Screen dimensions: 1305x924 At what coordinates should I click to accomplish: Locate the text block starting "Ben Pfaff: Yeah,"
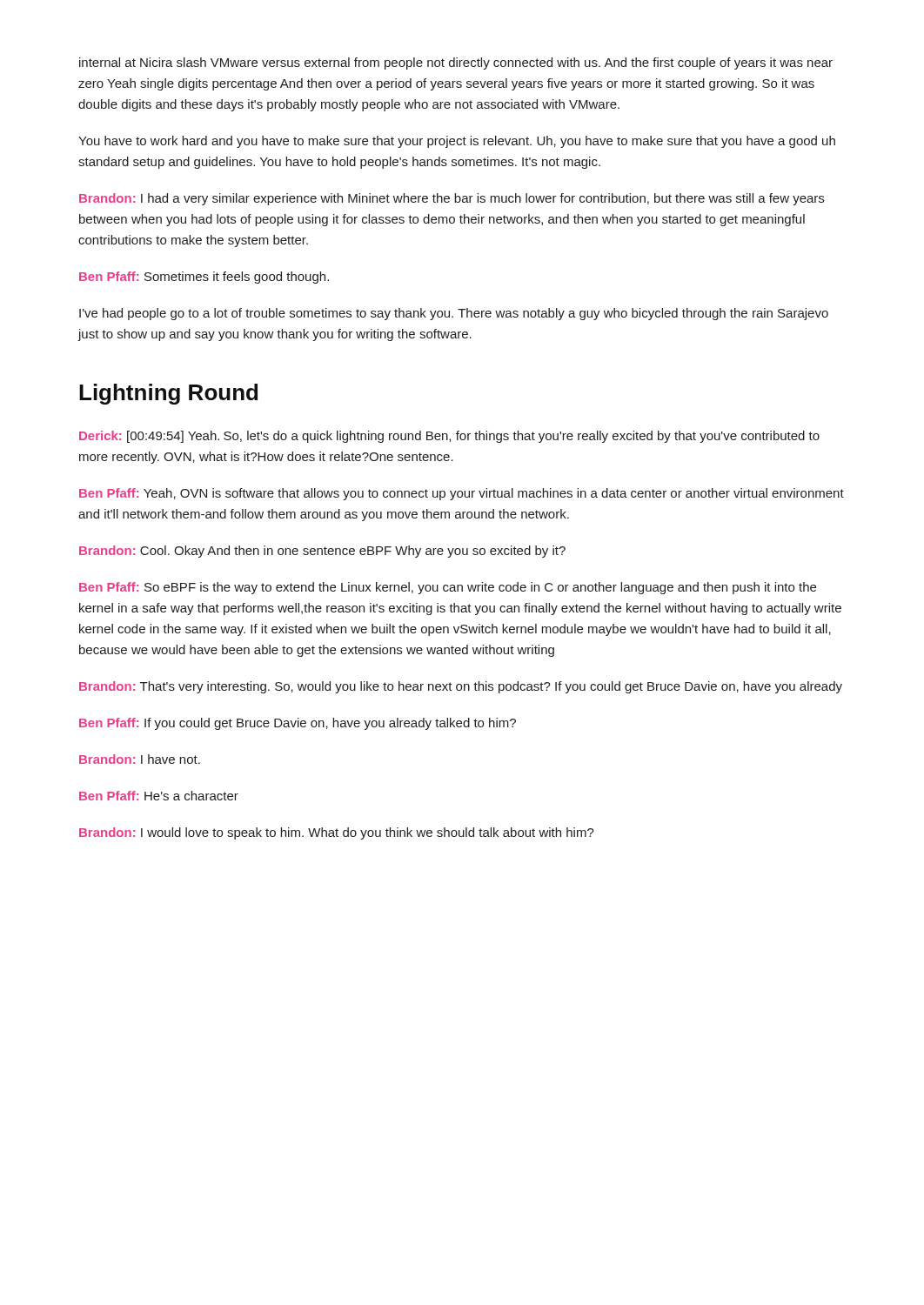pos(461,503)
